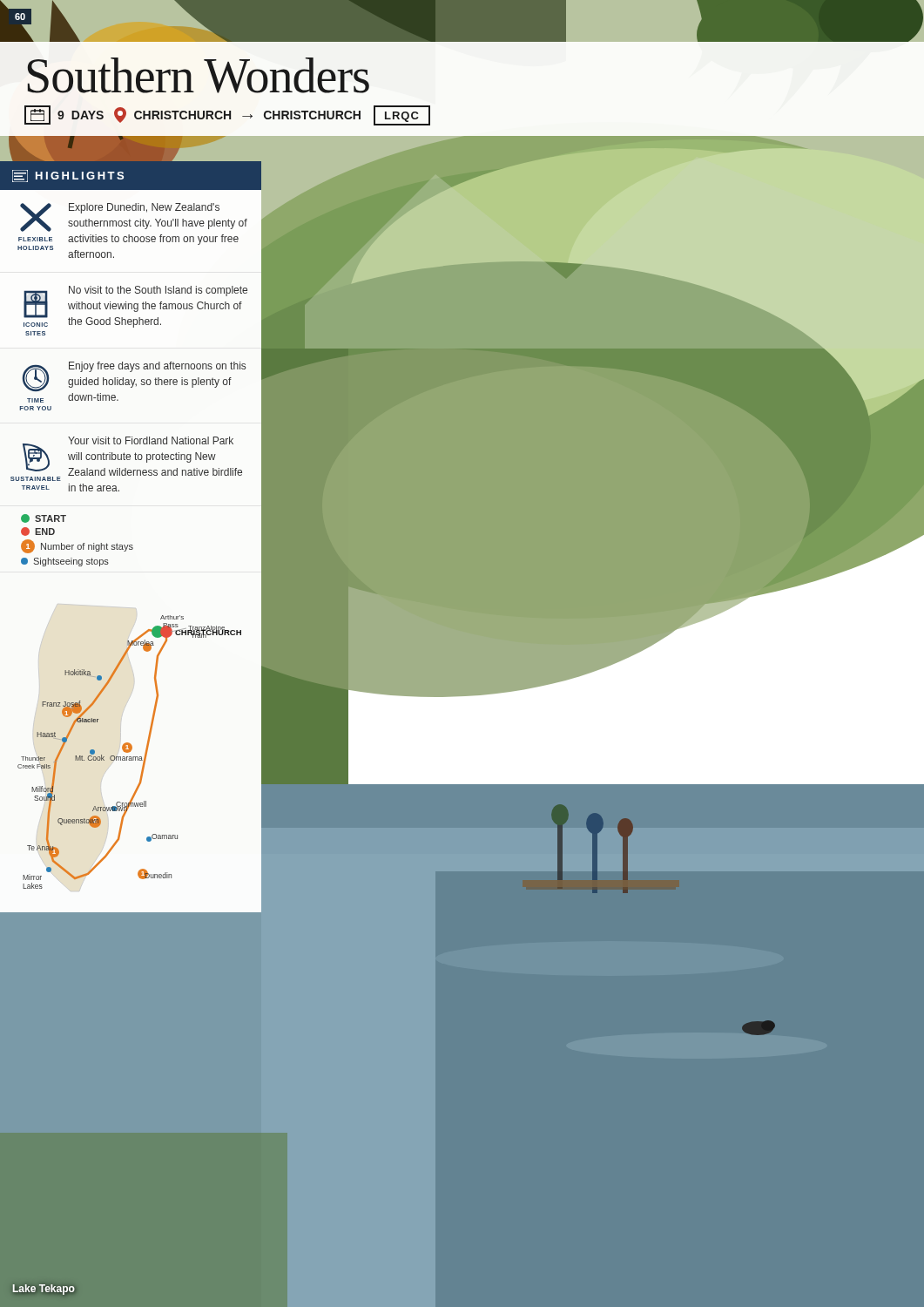This screenshot has width=924, height=1307.
Task: Click the passage that begins "TIMEFOR YOU Enjoy free days and afternoons"
Action: [130, 385]
